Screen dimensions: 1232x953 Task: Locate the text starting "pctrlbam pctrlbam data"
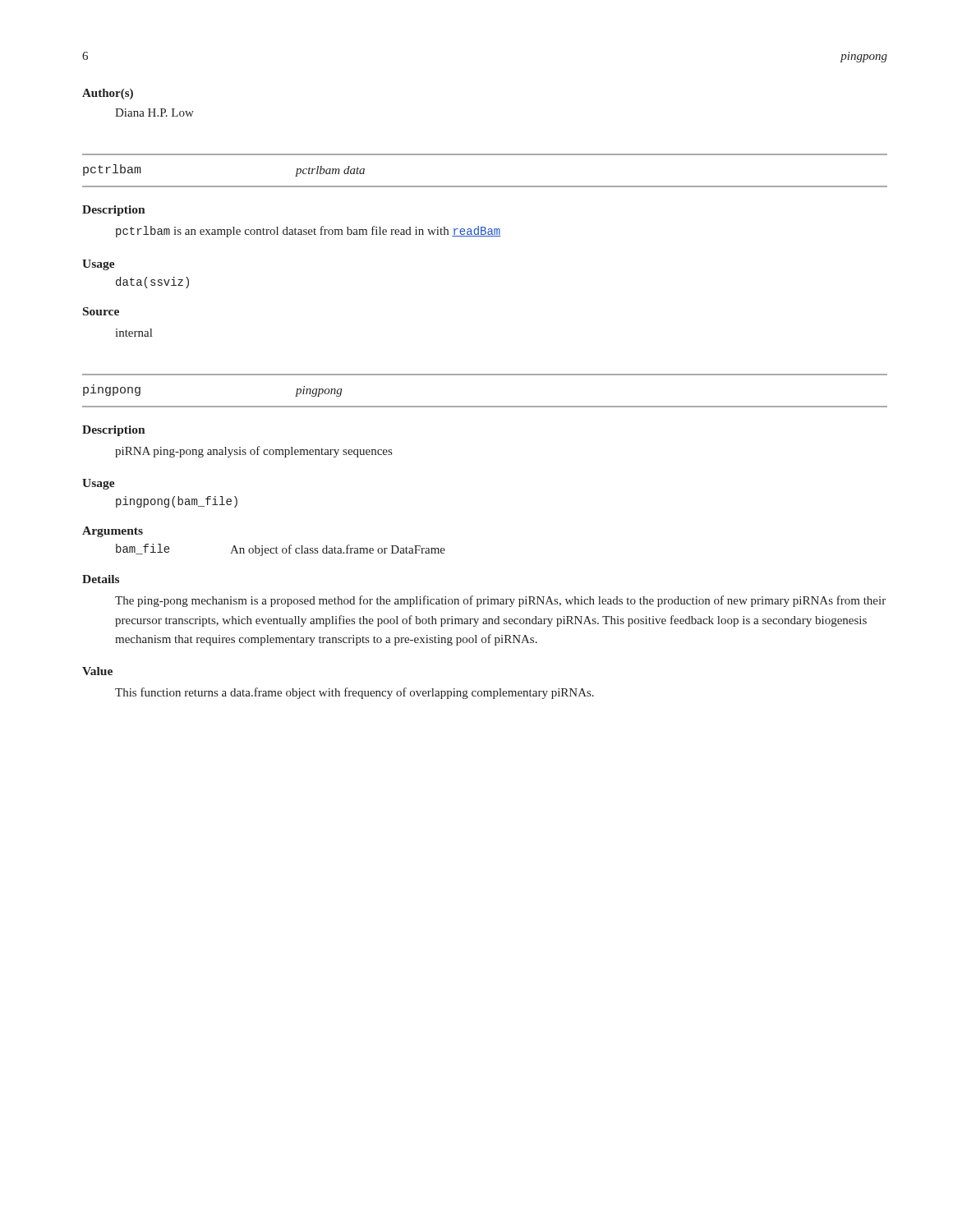click(x=115, y=170)
